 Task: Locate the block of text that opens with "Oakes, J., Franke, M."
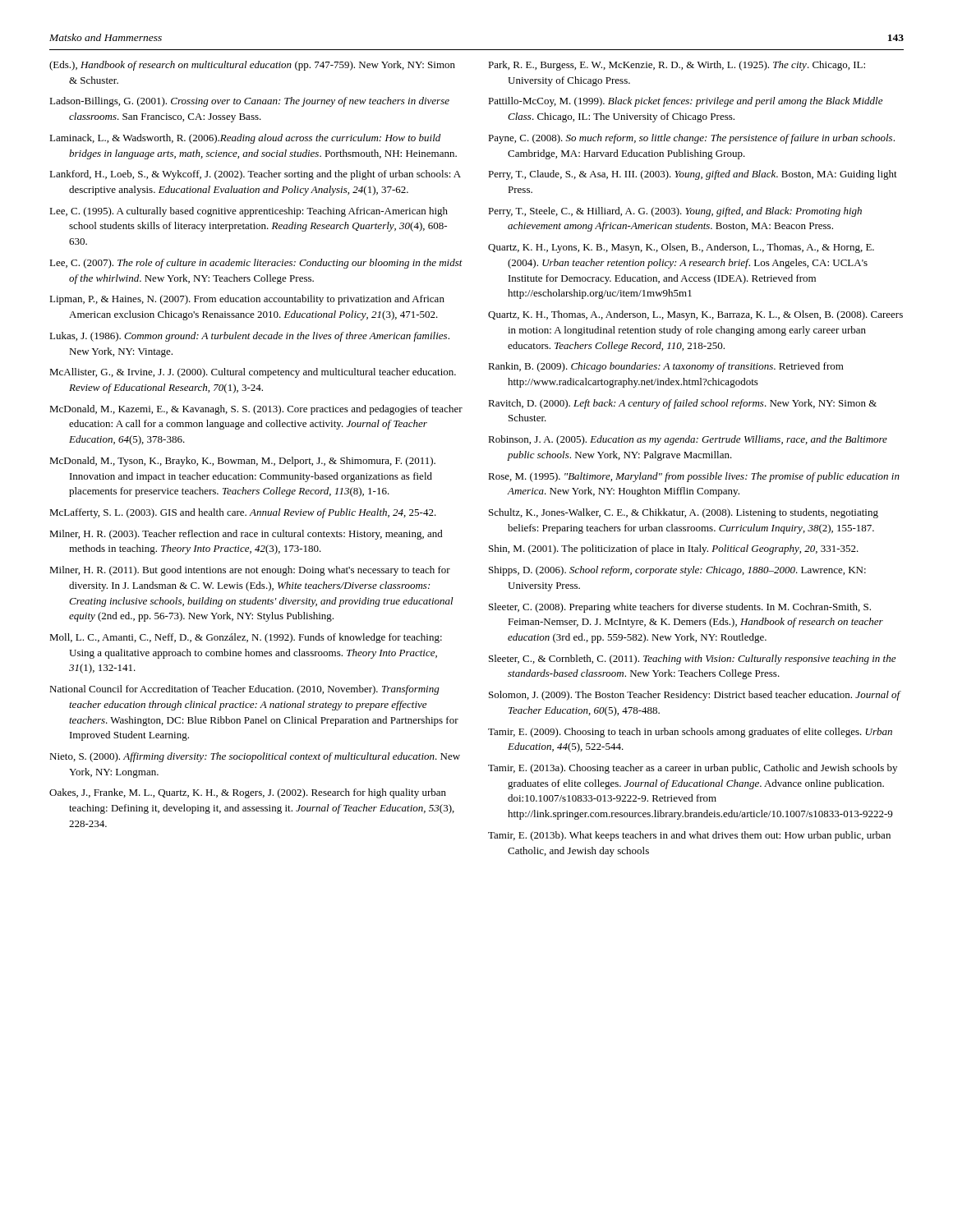pos(252,808)
